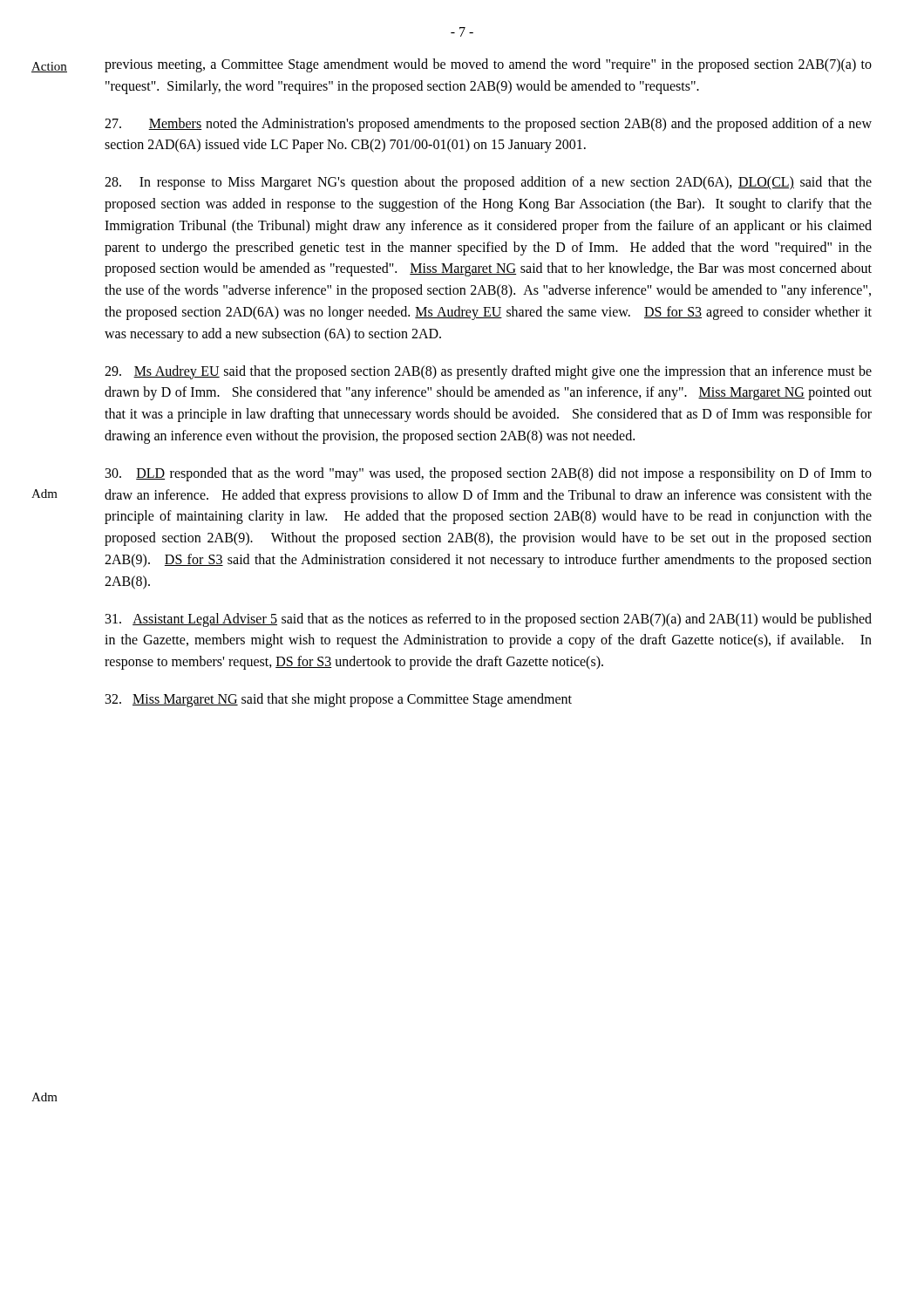
Task: Point to the block beginning "Members noted the Administration's proposed amendments to"
Action: 488,133
